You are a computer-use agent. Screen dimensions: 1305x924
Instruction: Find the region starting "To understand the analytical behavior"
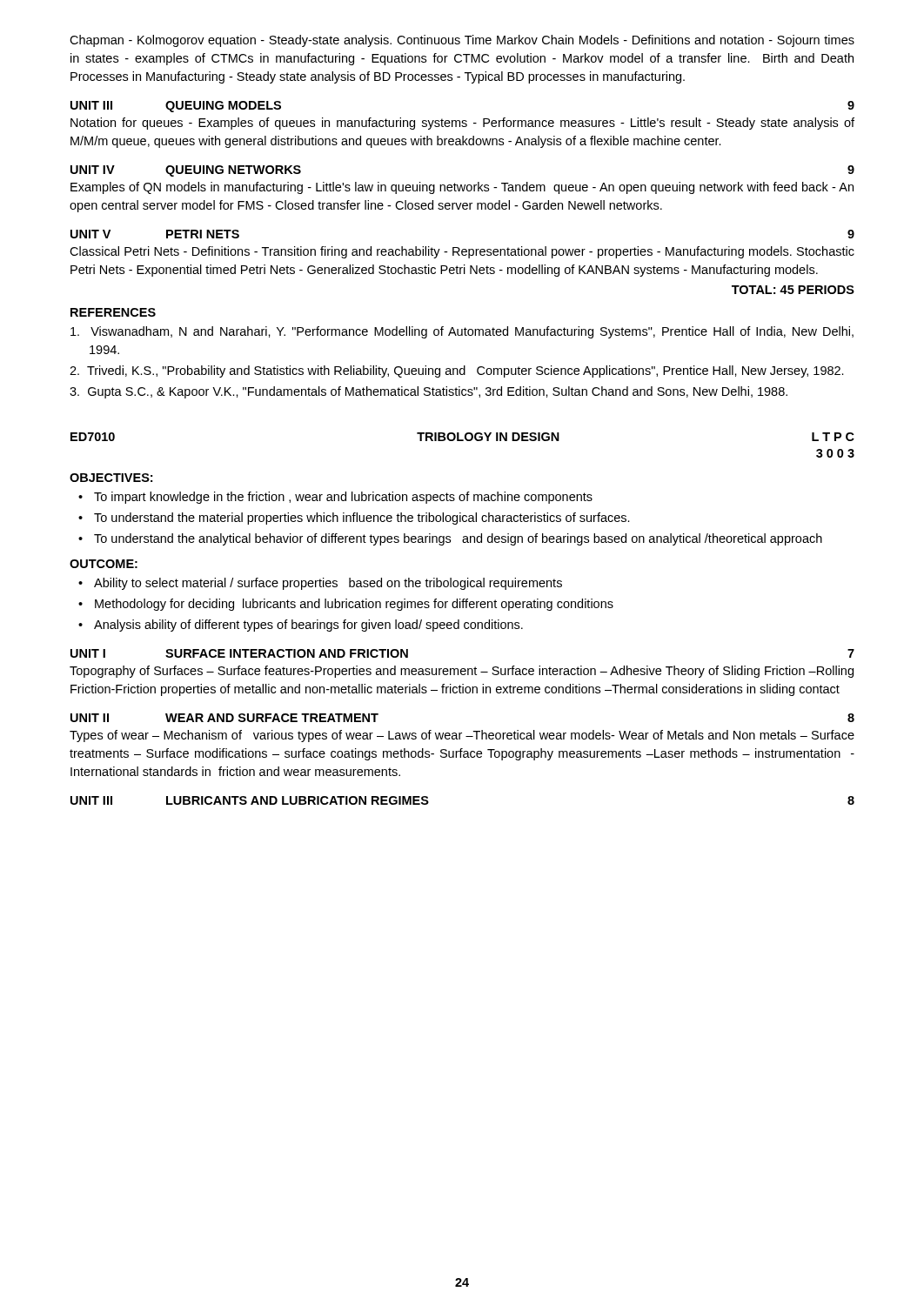[458, 538]
